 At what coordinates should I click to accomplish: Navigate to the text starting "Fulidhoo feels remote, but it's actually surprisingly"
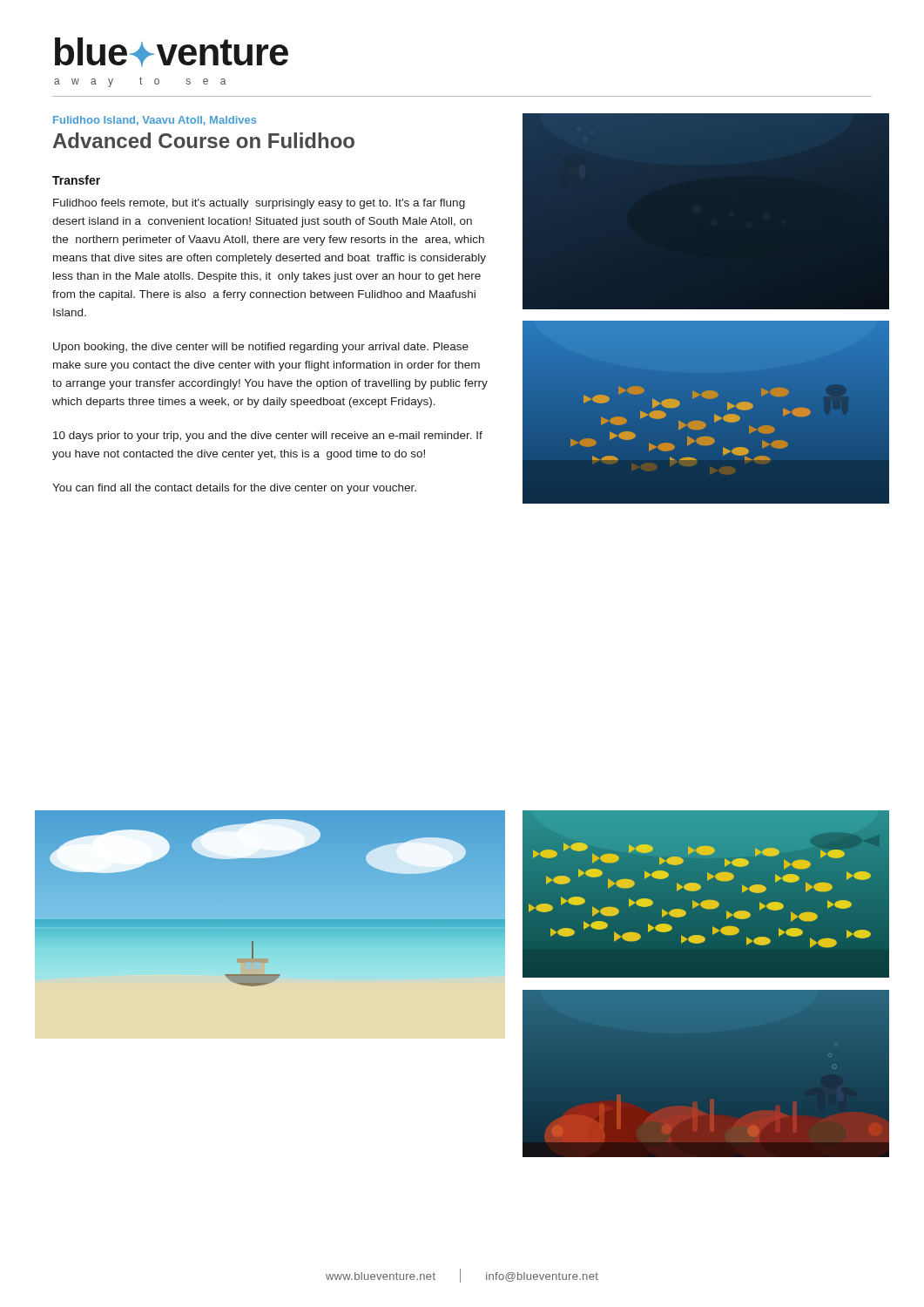pyautogui.click(x=269, y=257)
